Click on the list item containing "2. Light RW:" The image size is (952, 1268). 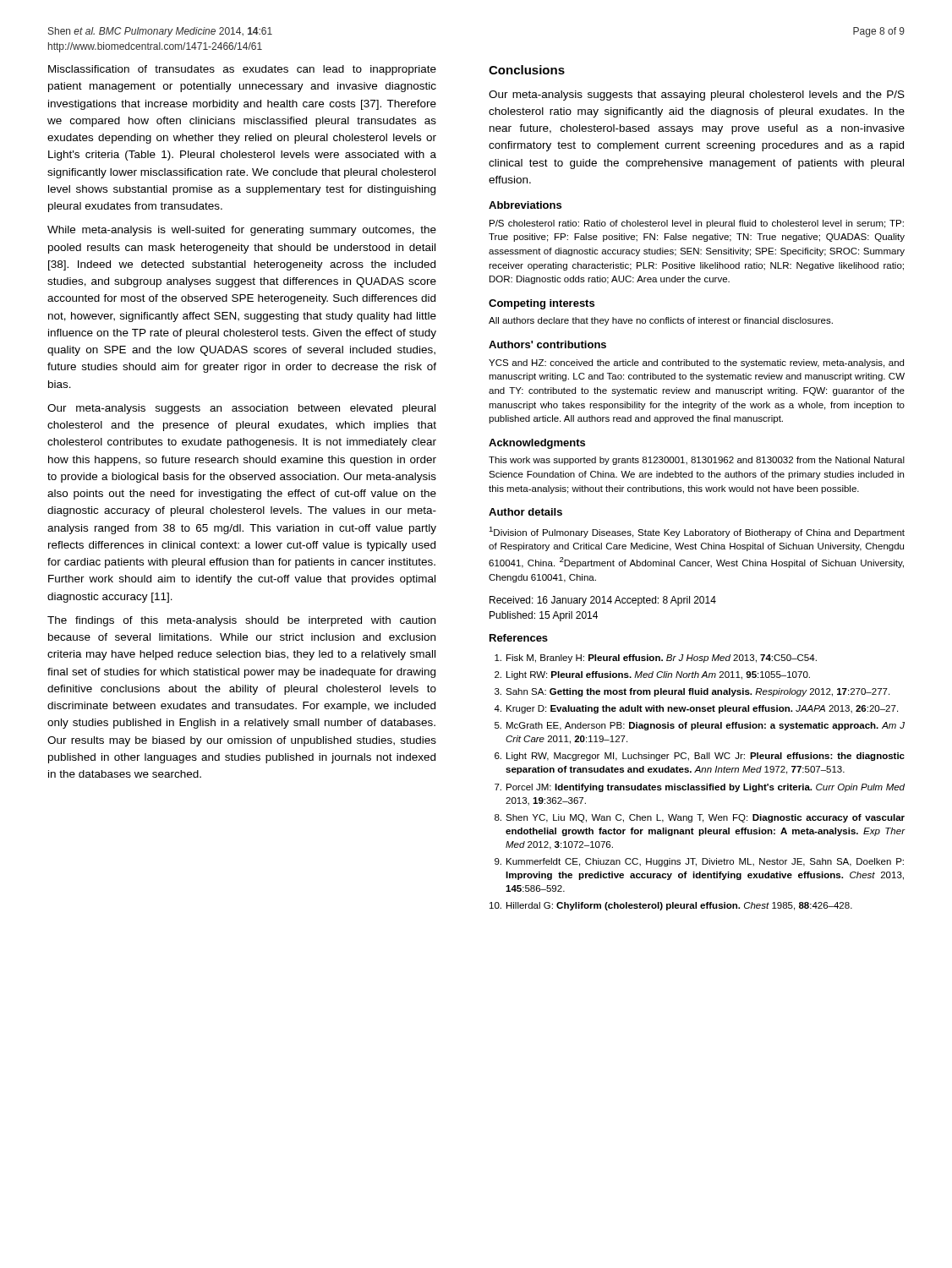point(697,675)
